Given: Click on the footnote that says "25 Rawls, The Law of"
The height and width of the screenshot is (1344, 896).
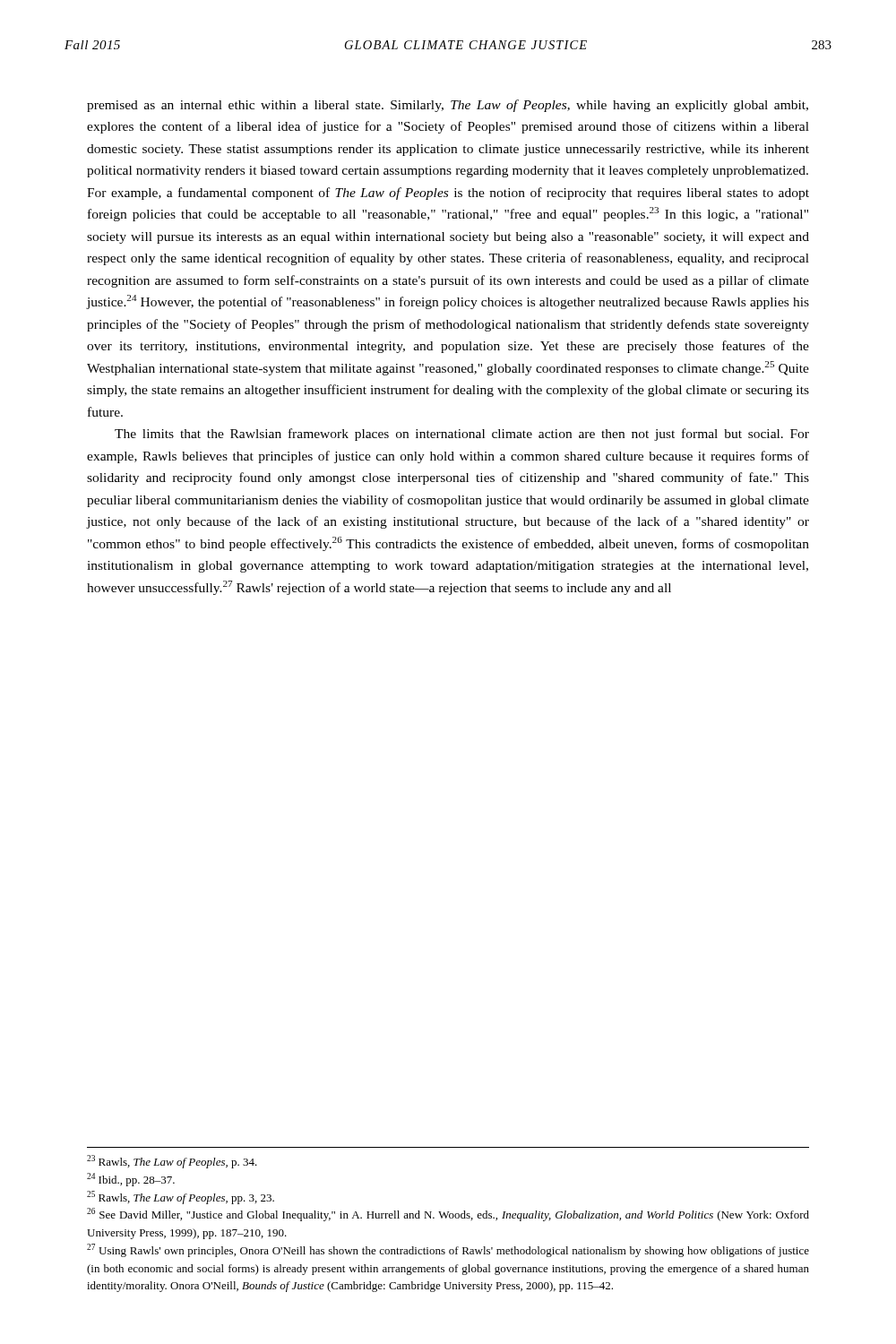Looking at the screenshot, I should [x=181, y=1198].
